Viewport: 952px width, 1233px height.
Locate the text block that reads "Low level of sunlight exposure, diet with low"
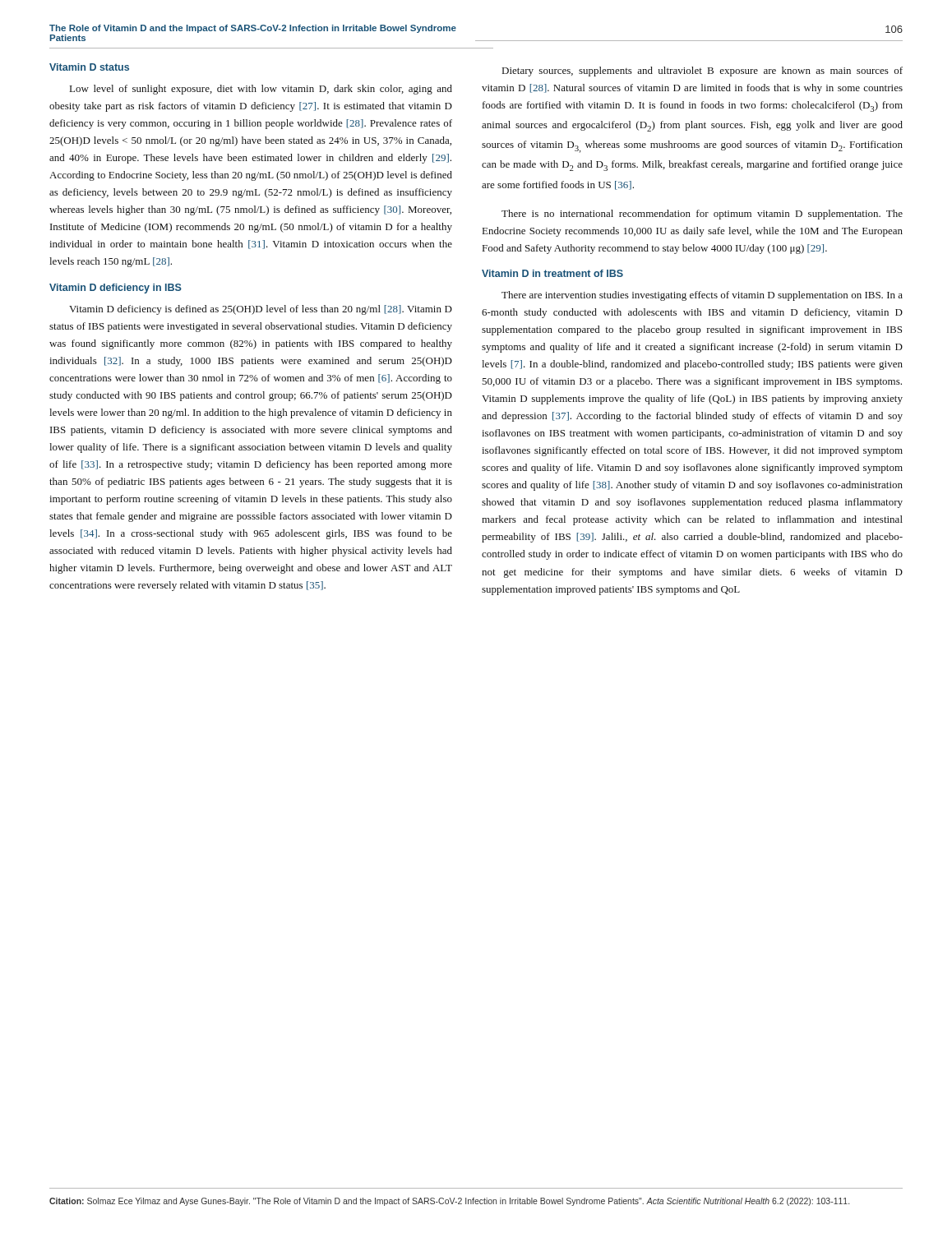(x=251, y=175)
